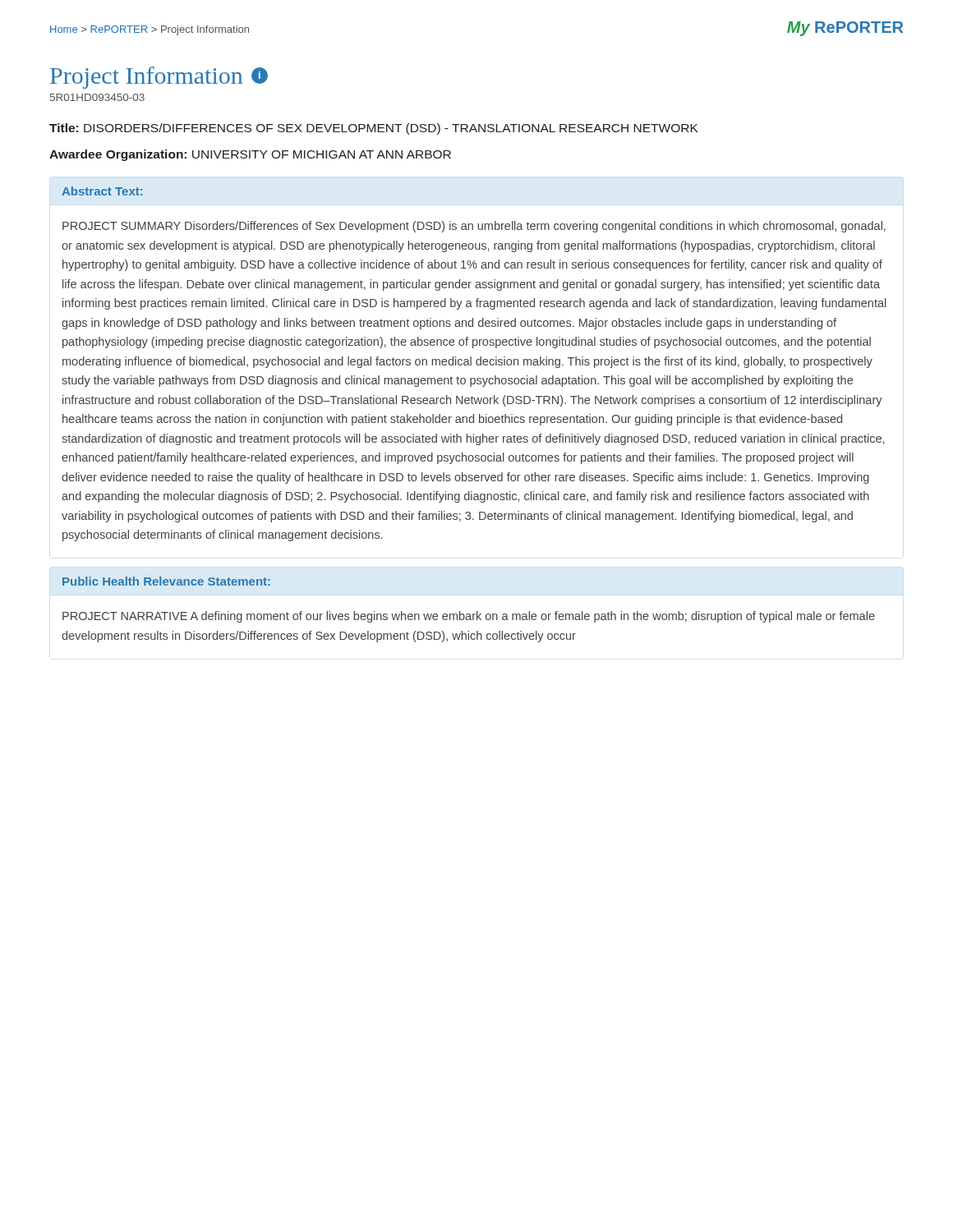Select the section header with the text "Abstract Text:"

(x=103, y=191)
